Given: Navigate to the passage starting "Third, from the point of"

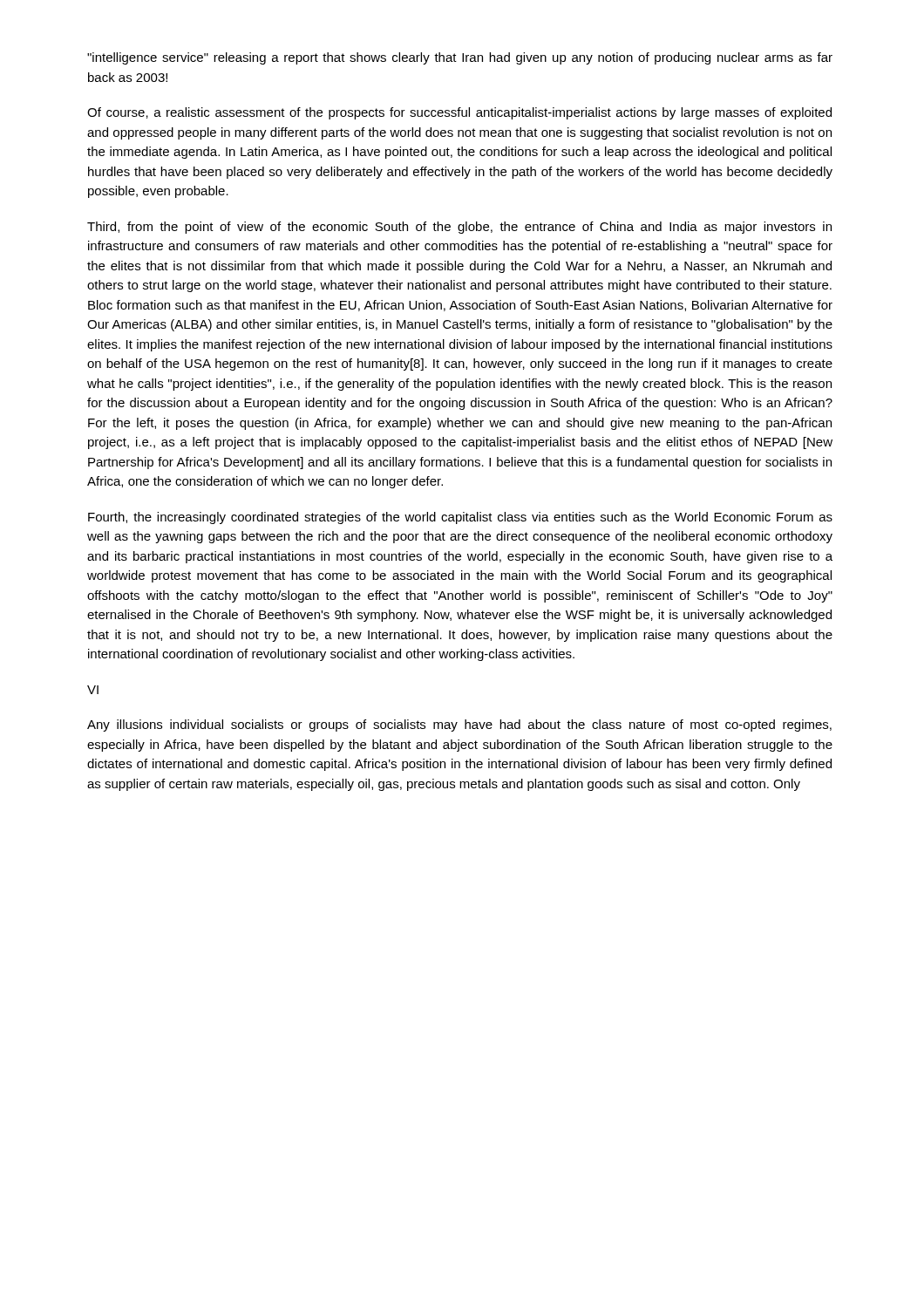Looking at the screenshot, I should coord(460,353).
